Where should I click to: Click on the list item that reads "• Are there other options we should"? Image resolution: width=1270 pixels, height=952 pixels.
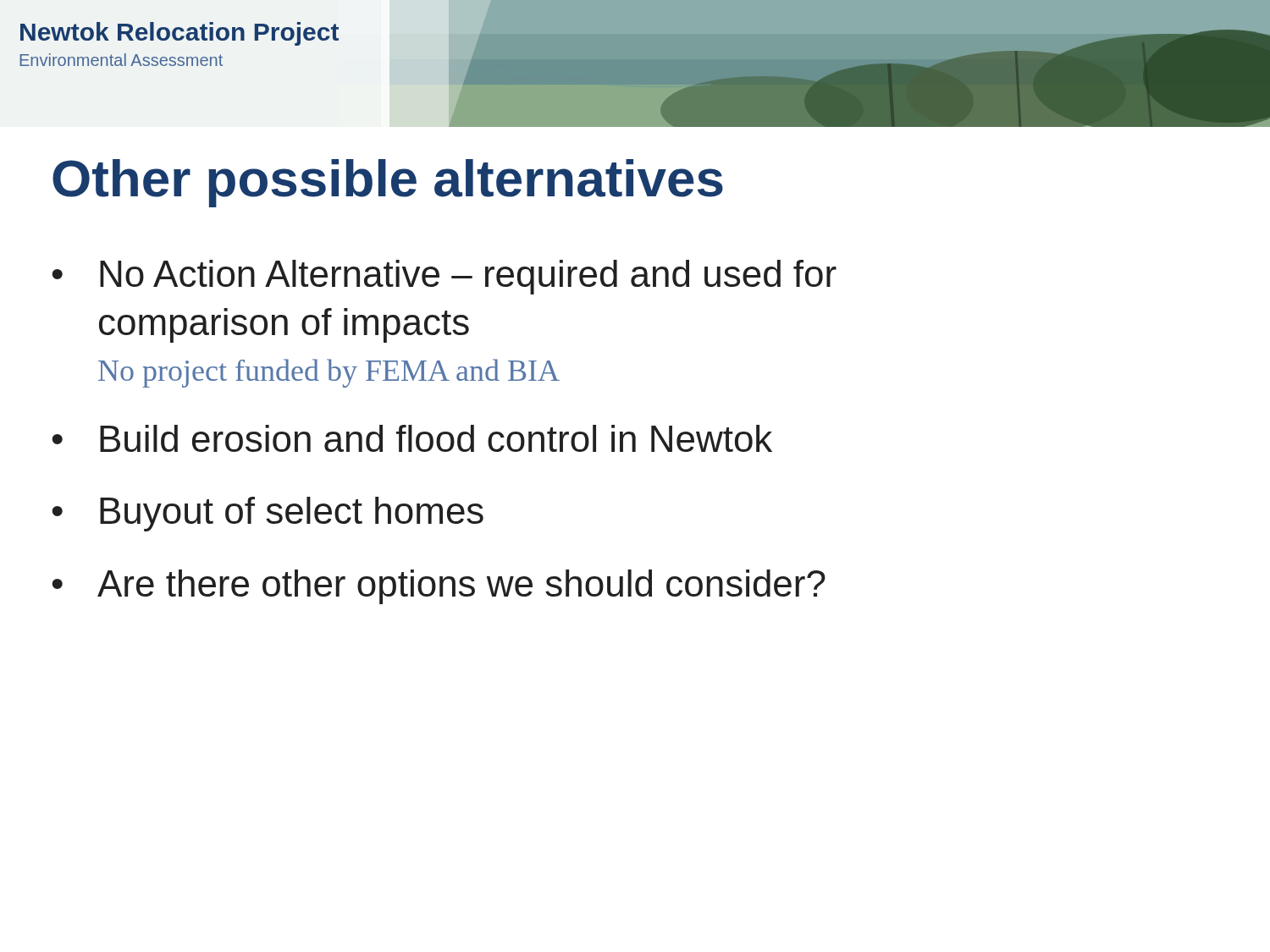(x=439, y=583)
